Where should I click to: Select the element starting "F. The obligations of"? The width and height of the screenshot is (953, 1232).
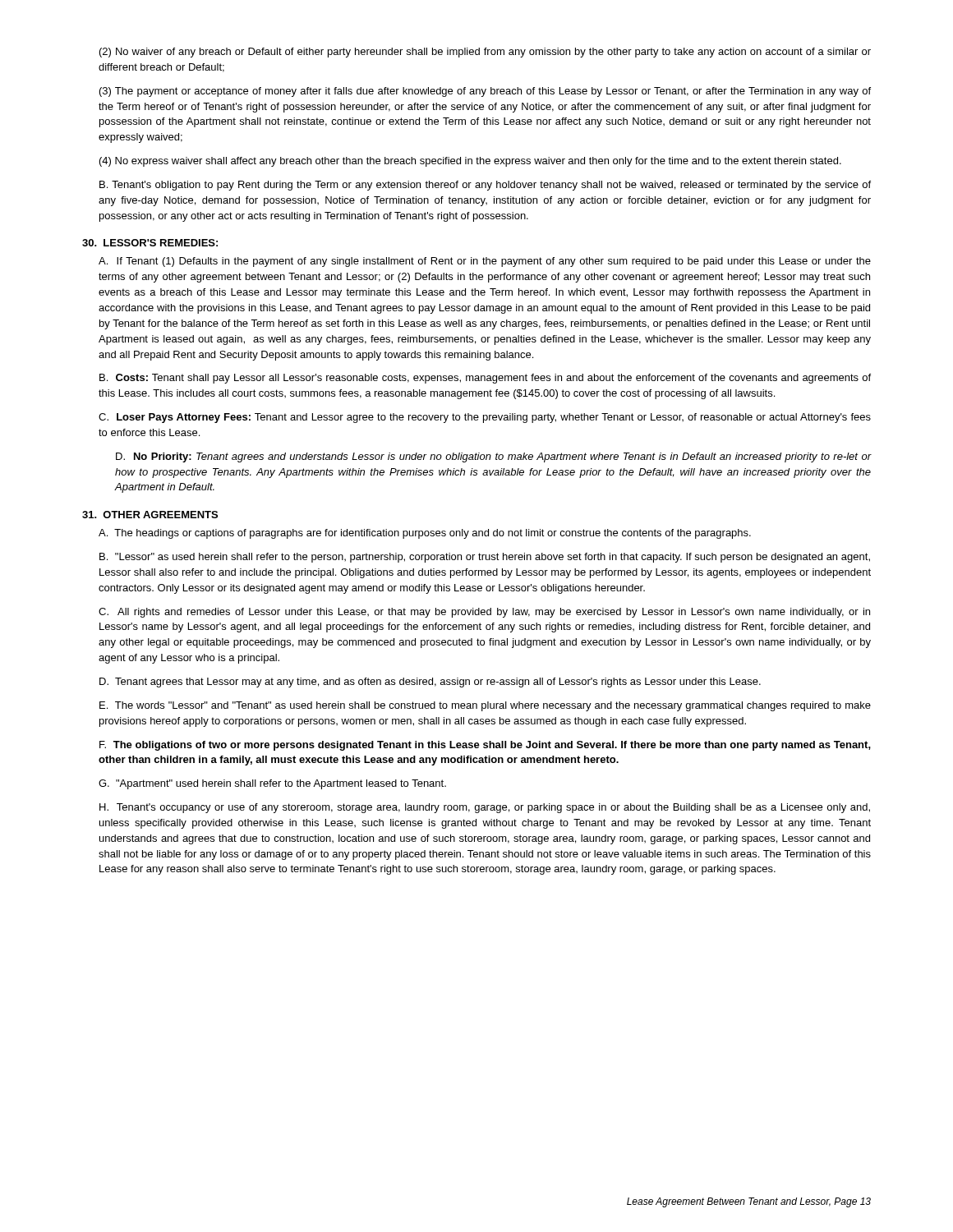click(485, 752)
